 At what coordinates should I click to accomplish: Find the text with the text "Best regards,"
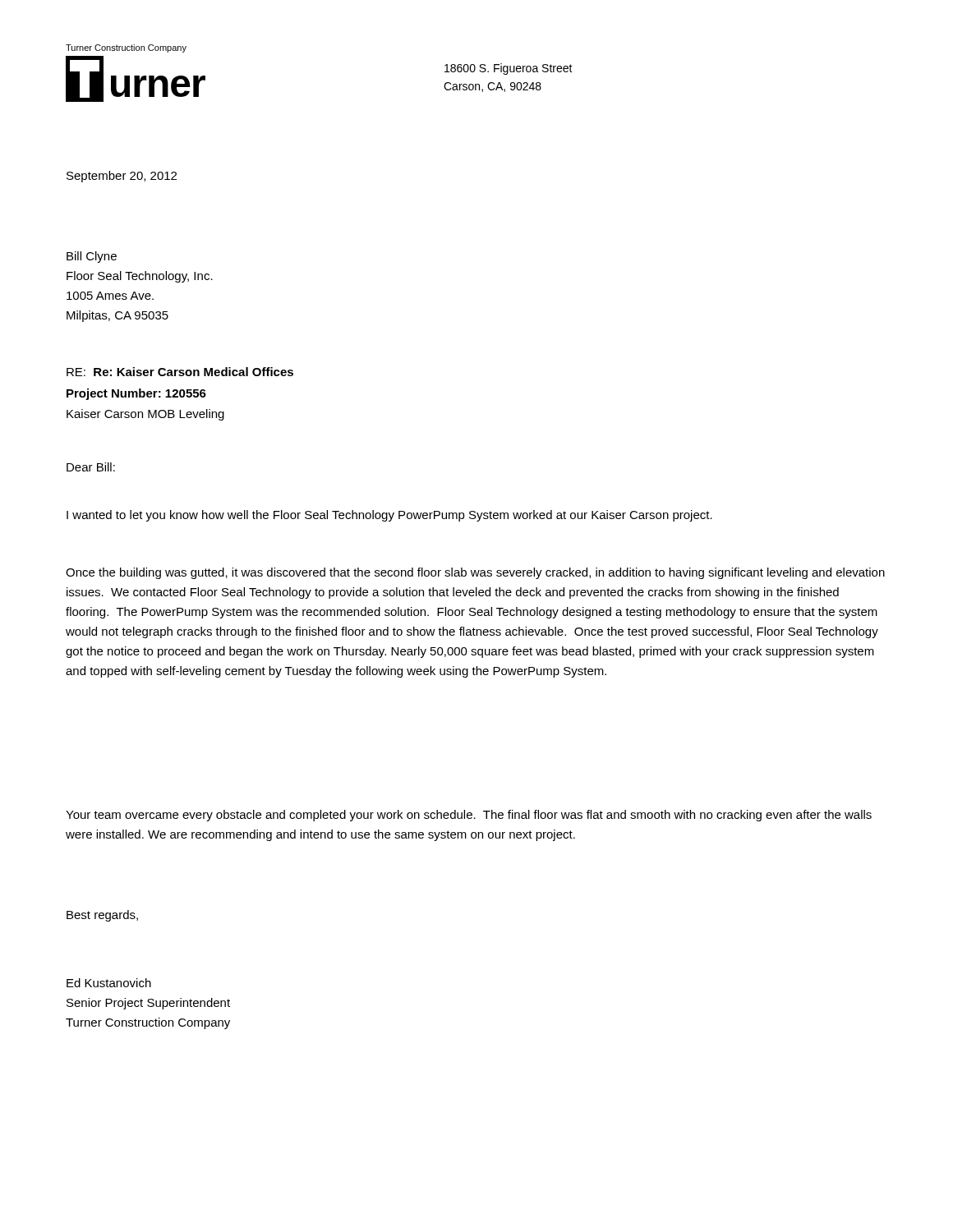pyautogui.click(x=102, y=915)
